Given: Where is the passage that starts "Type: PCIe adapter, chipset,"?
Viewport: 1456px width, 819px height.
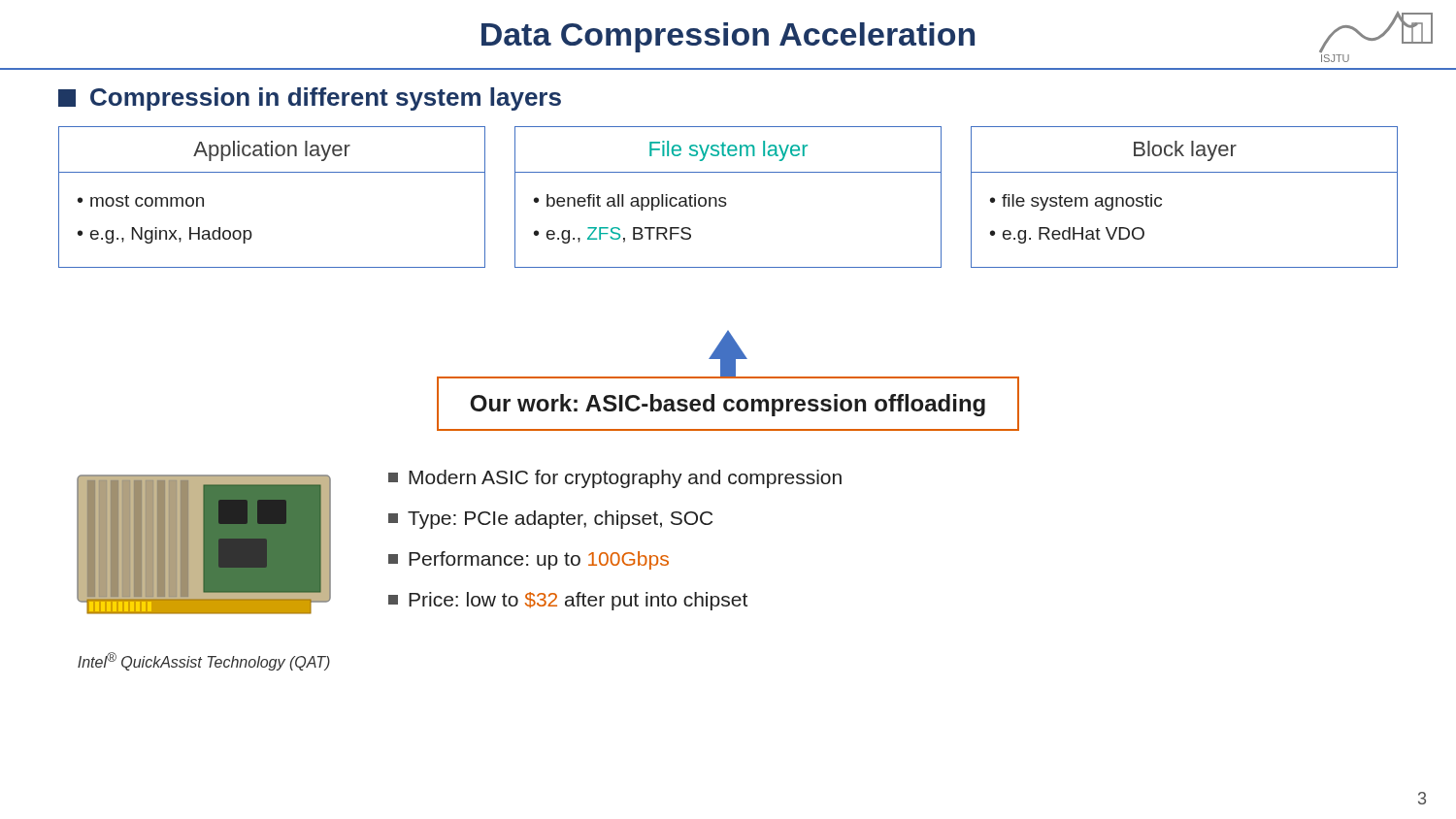Looking at the screenshot, I should tap(551, 518).
